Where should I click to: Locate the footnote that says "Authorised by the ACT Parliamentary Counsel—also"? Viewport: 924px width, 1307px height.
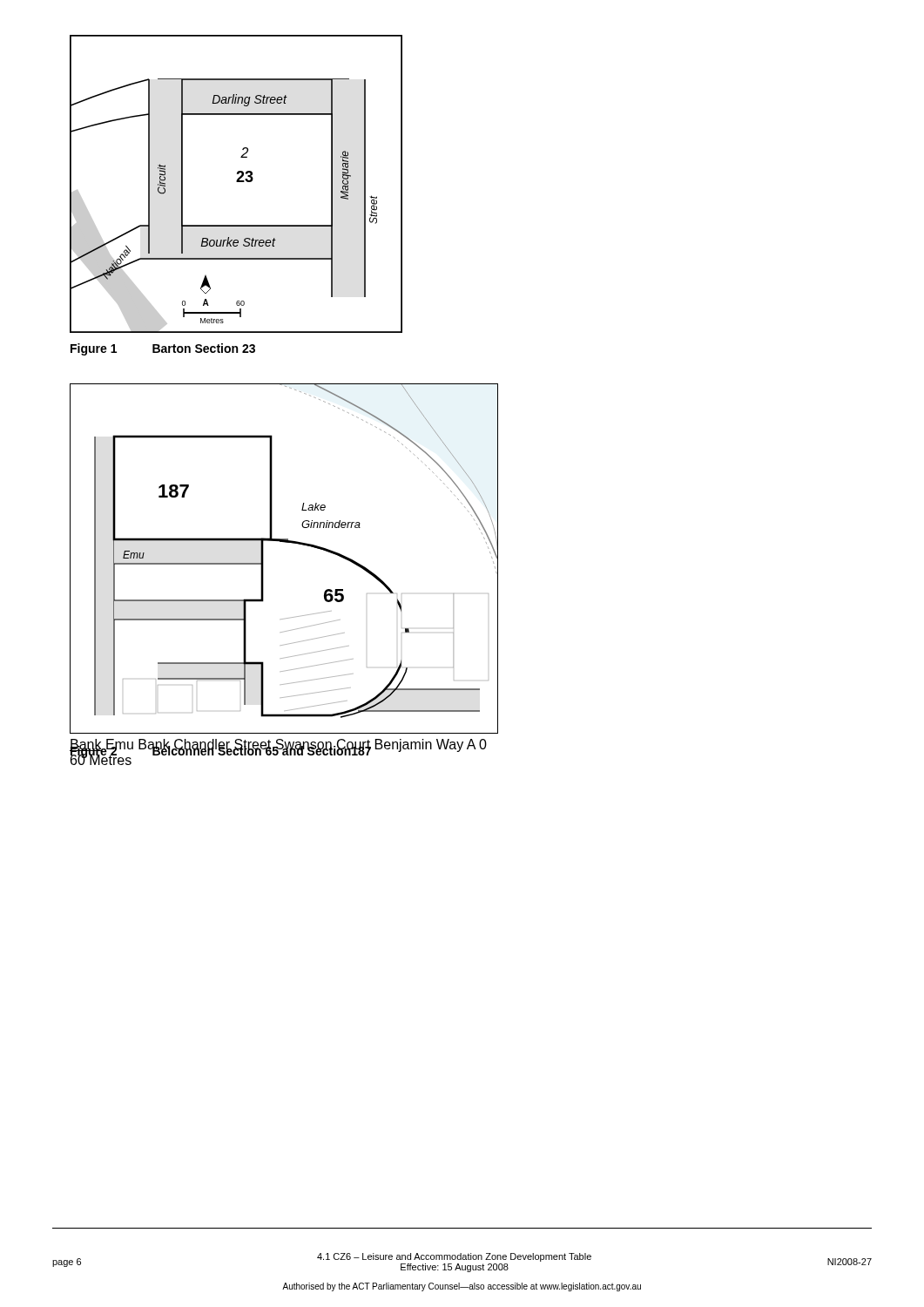462,1287
